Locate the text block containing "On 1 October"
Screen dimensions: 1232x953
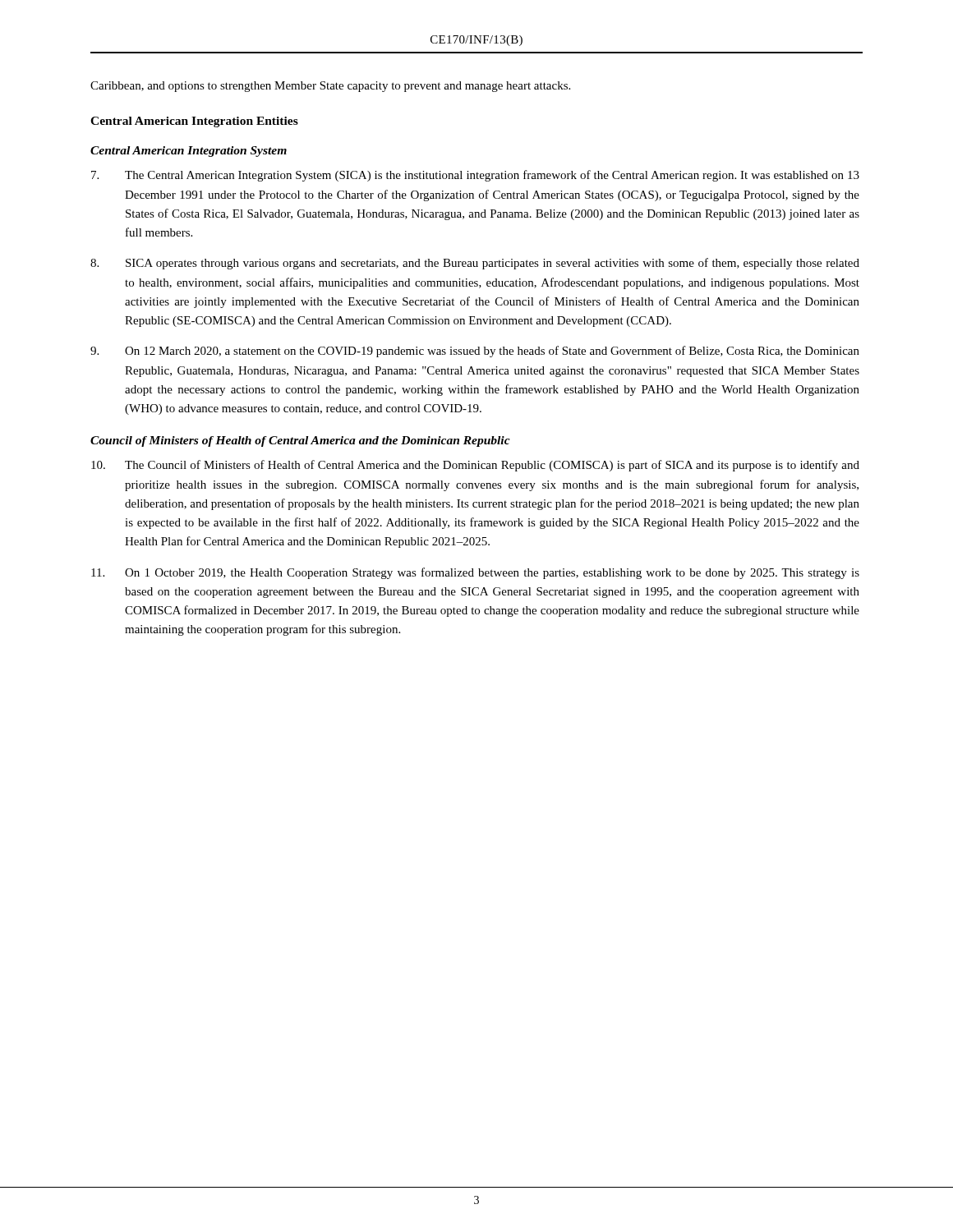click(x=475, y=601)
